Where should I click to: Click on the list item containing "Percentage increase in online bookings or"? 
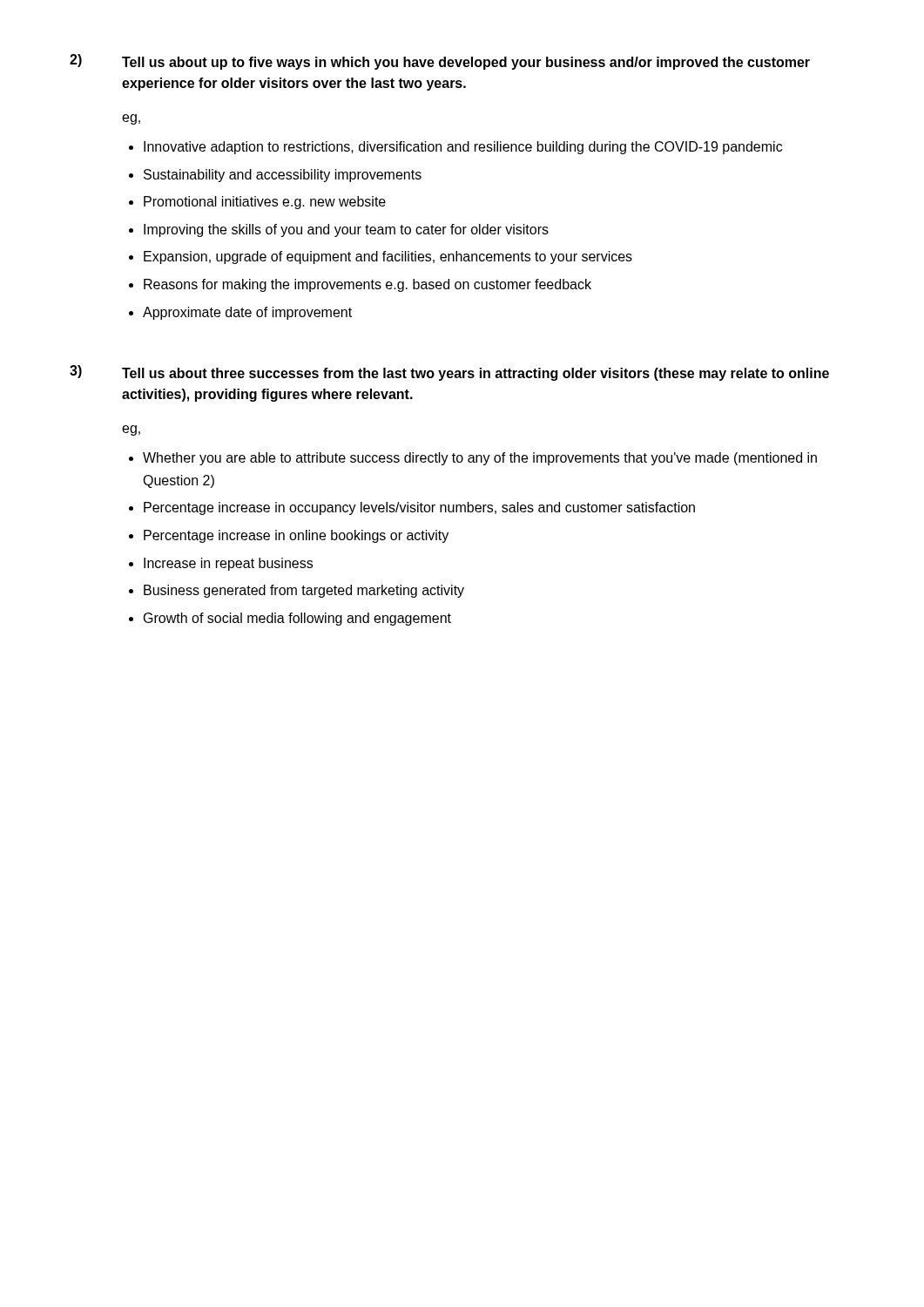tap(296, 535)
